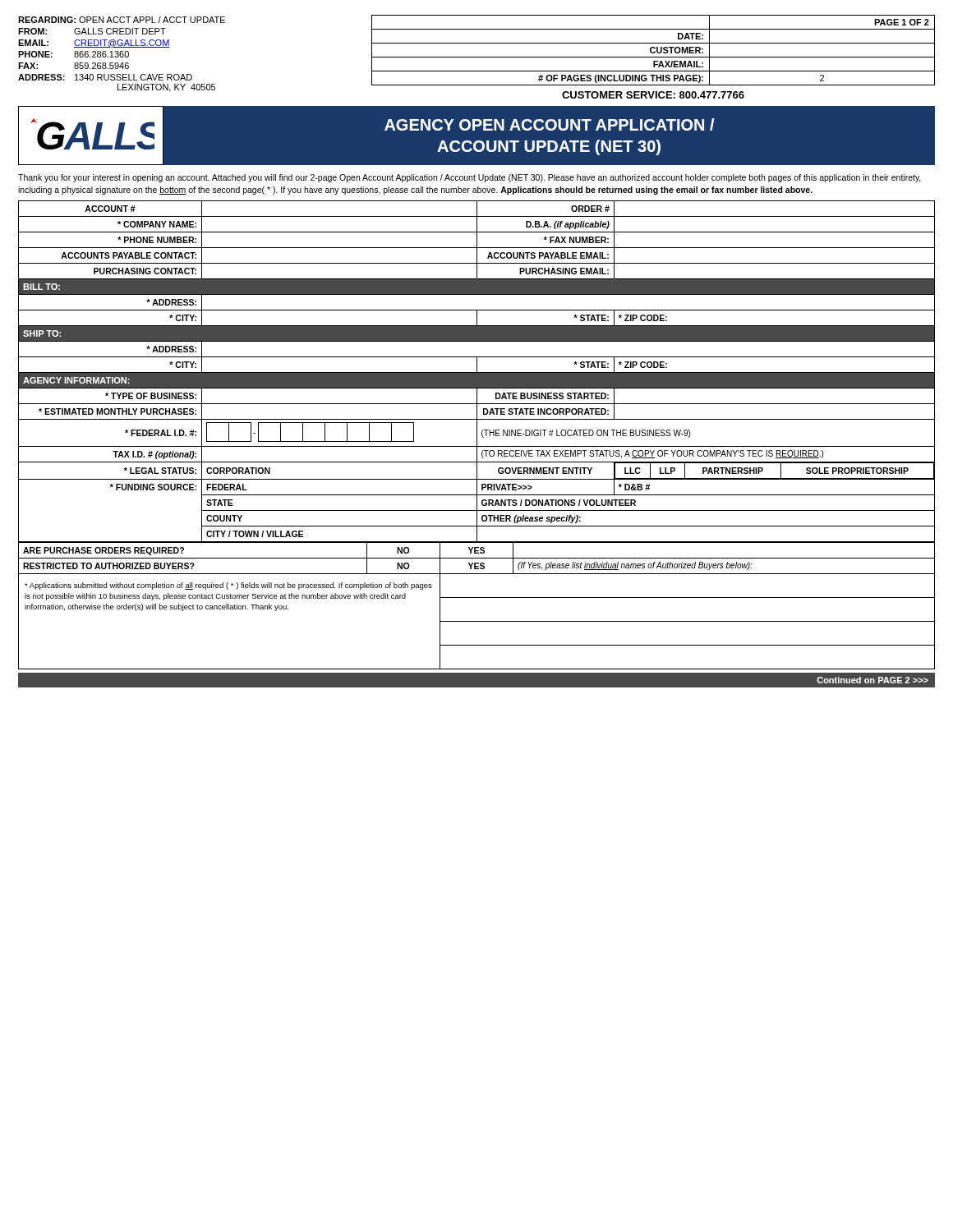The height and width of the screenshot is (1232, 953).
Task: Find the table that mentions "* ESTIMATED MONTHLY PURCHASES:"
Action: click(x=476, y=371)
